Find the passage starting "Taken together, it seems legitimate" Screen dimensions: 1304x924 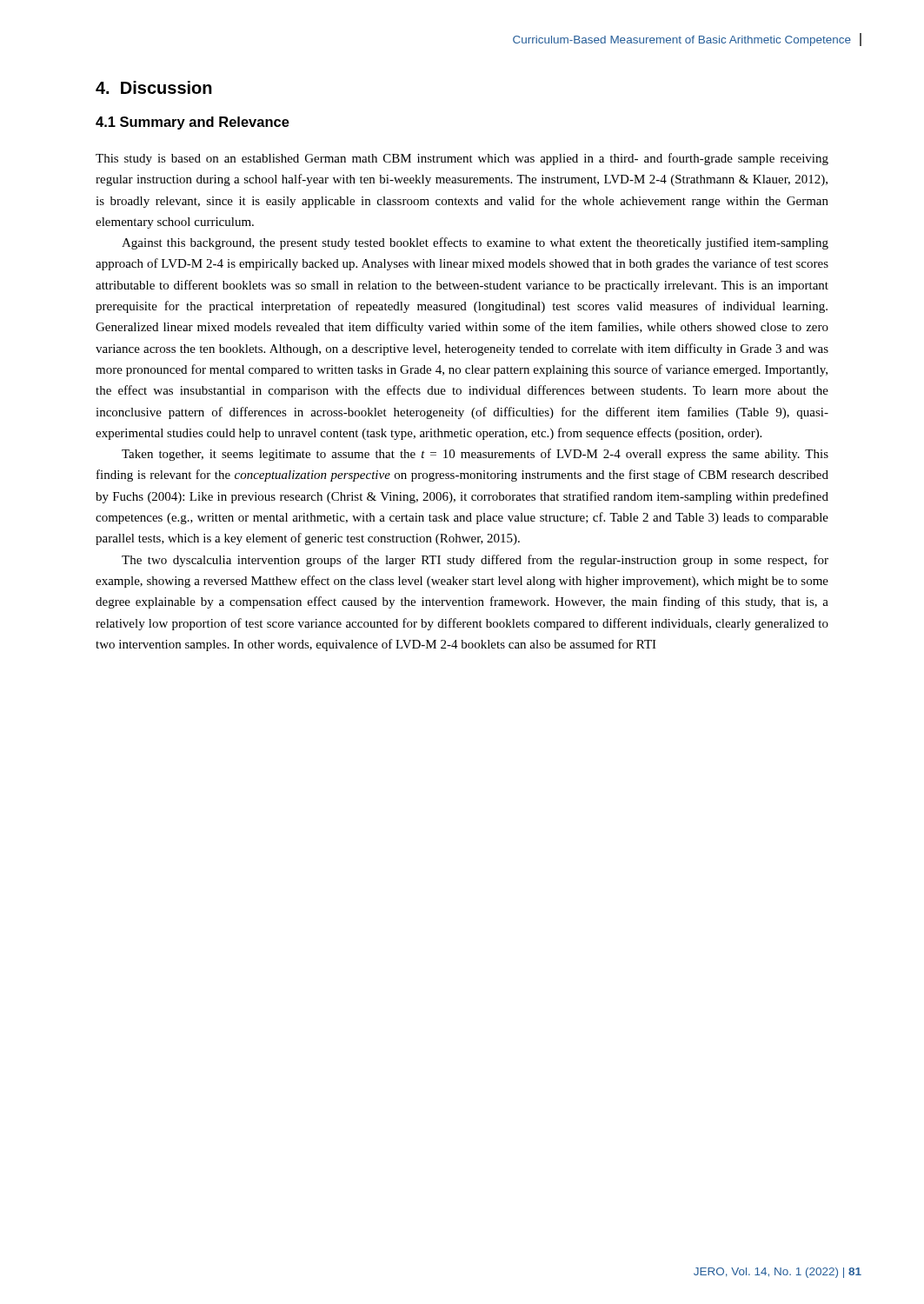[462, 496]
